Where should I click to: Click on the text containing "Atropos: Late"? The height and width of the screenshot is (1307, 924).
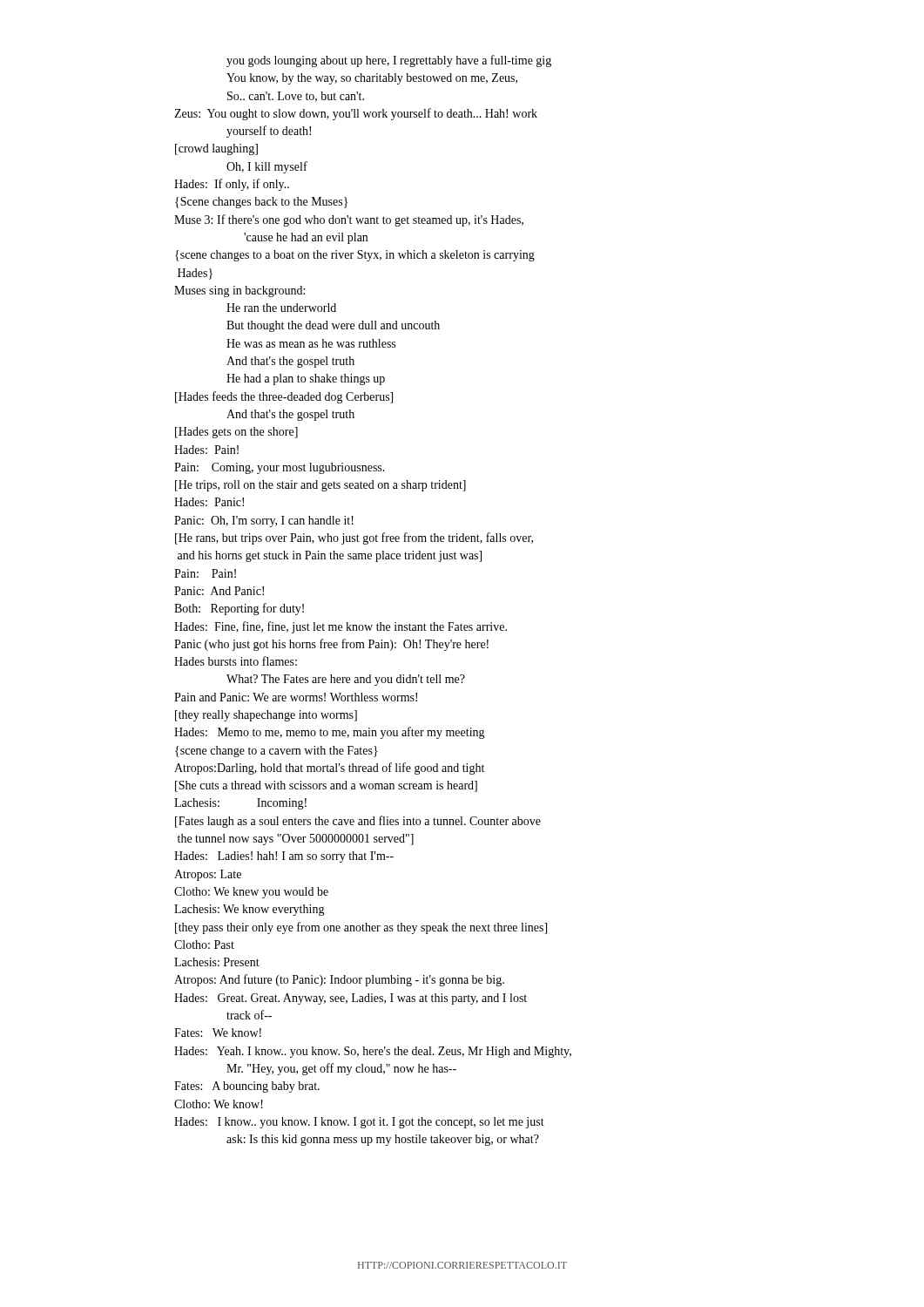pos(208,875)
